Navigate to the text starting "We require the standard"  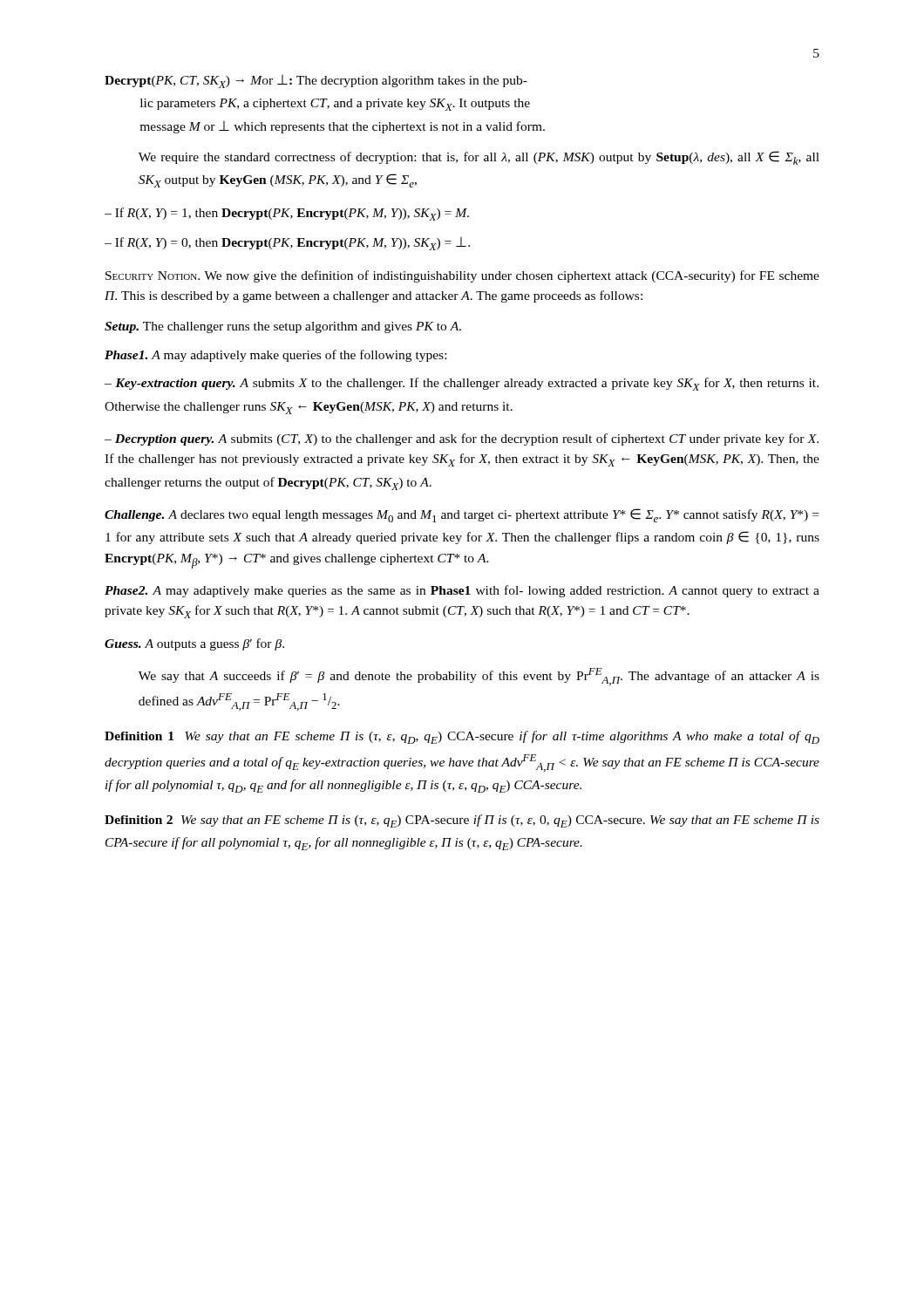[479, 169]
